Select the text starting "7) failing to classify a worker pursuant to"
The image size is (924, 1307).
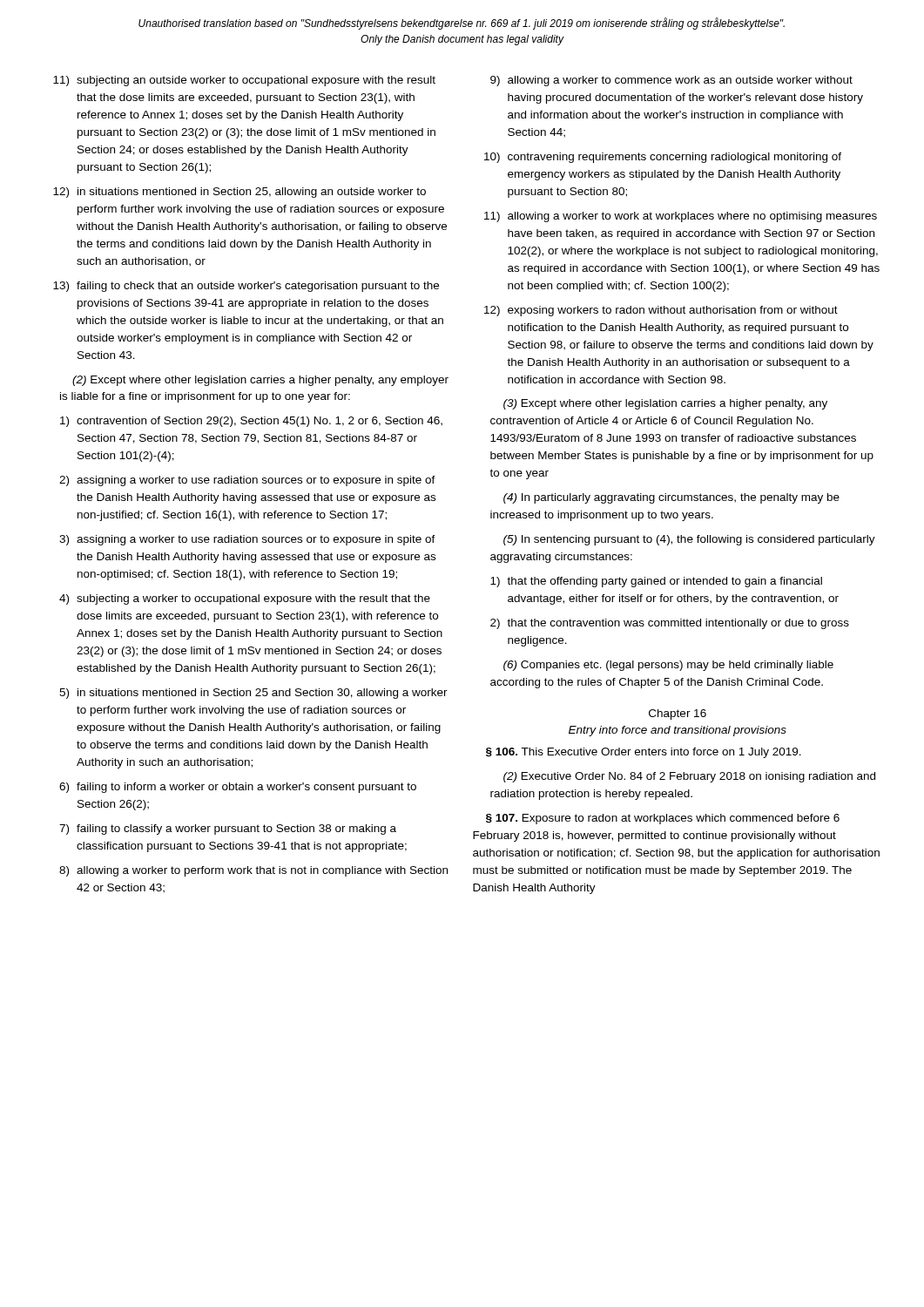(x=247, y=837)
